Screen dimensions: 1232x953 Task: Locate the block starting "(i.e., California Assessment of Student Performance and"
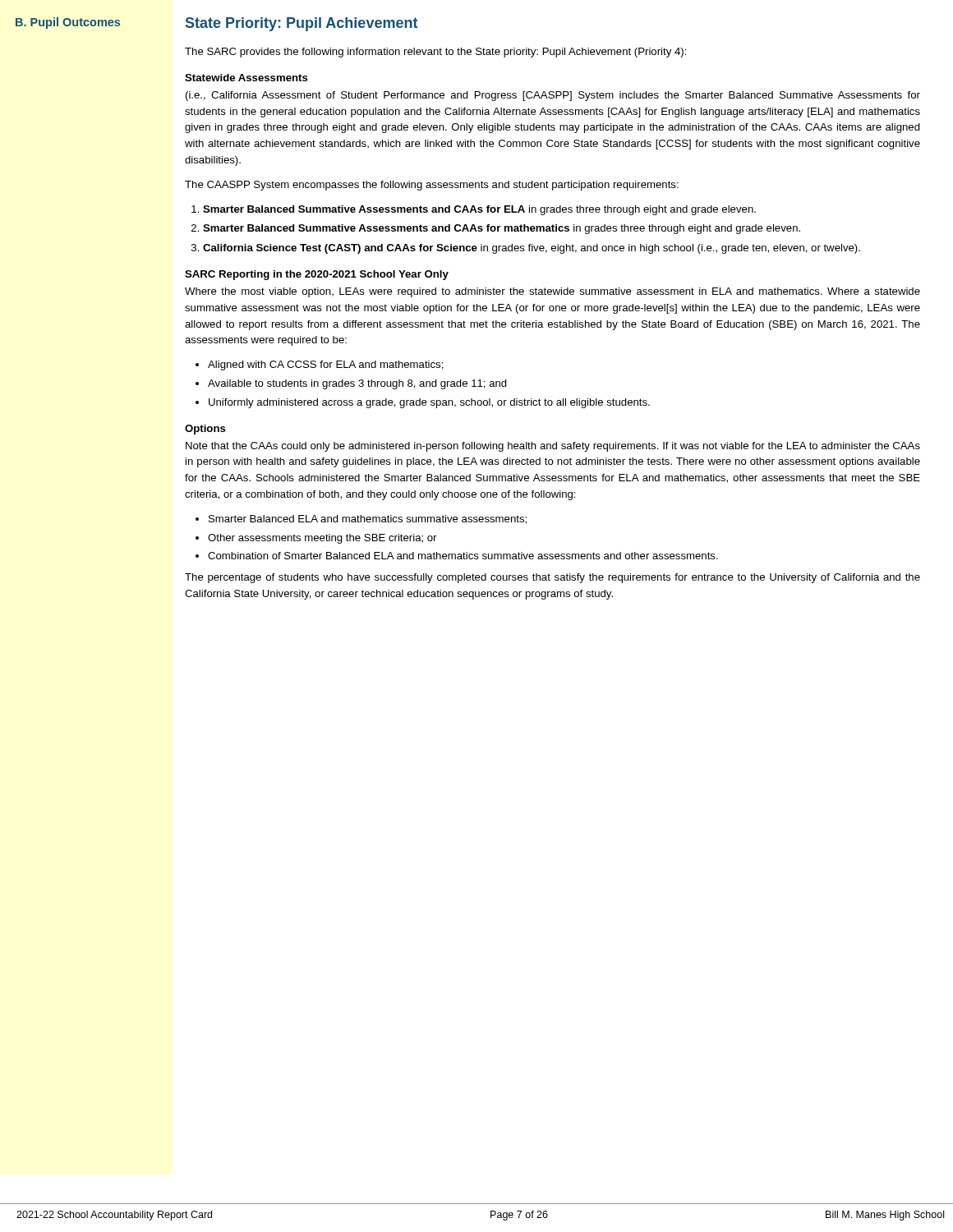click(553, 127)
